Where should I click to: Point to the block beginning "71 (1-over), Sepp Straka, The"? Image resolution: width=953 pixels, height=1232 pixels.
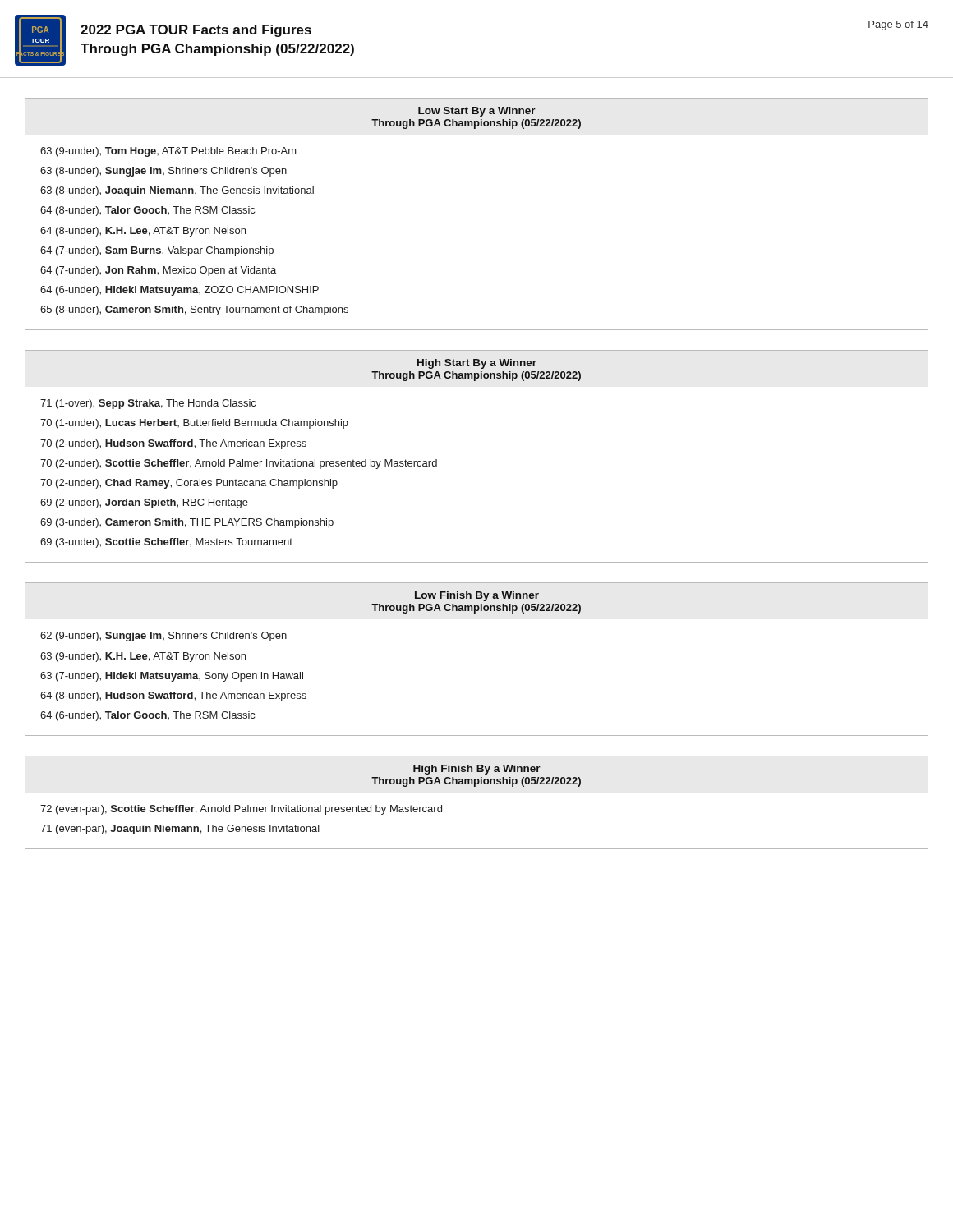148,403
